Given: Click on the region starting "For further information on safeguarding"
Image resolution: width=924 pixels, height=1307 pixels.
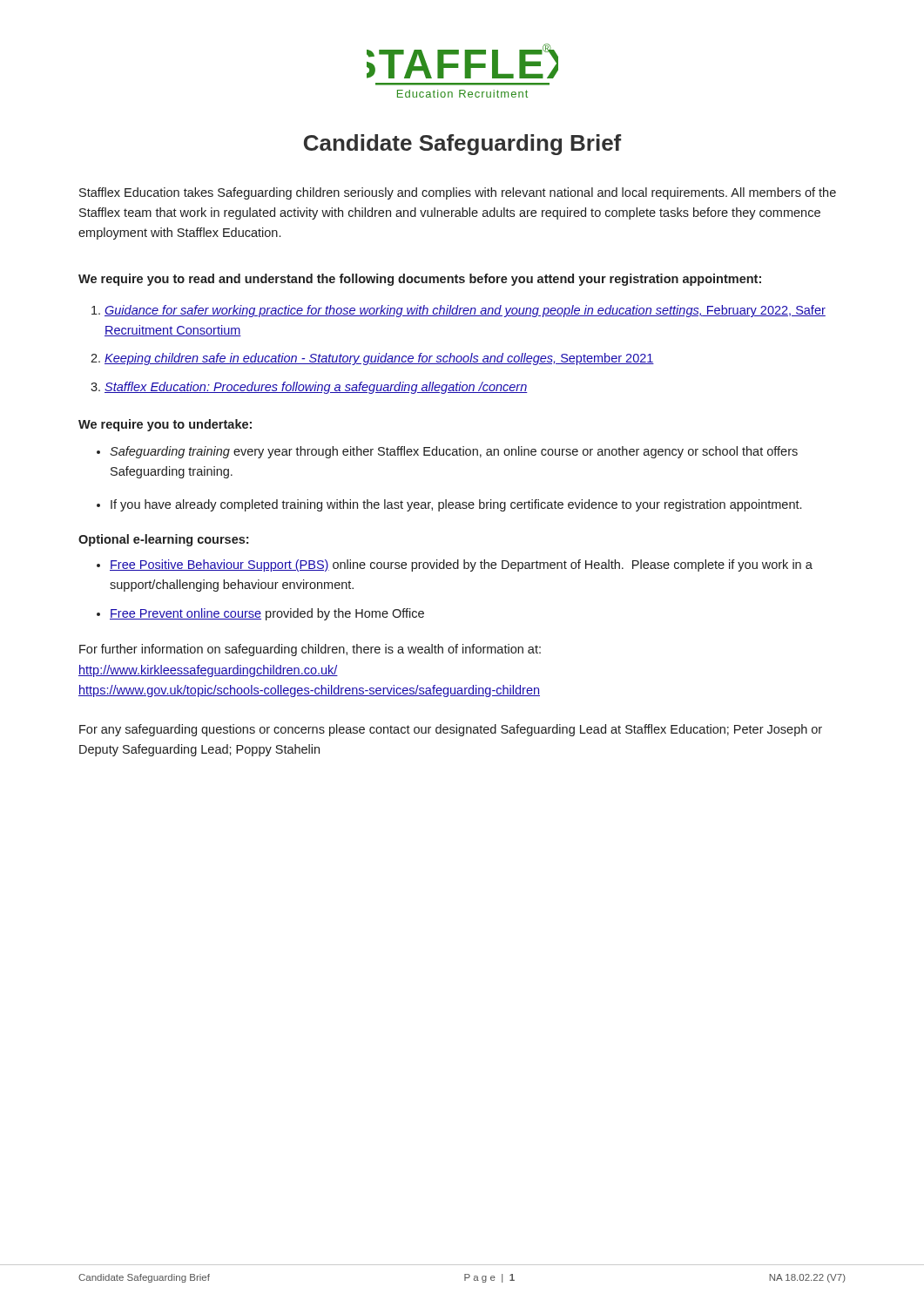Looking at the screenshot, I should point(310,650).
